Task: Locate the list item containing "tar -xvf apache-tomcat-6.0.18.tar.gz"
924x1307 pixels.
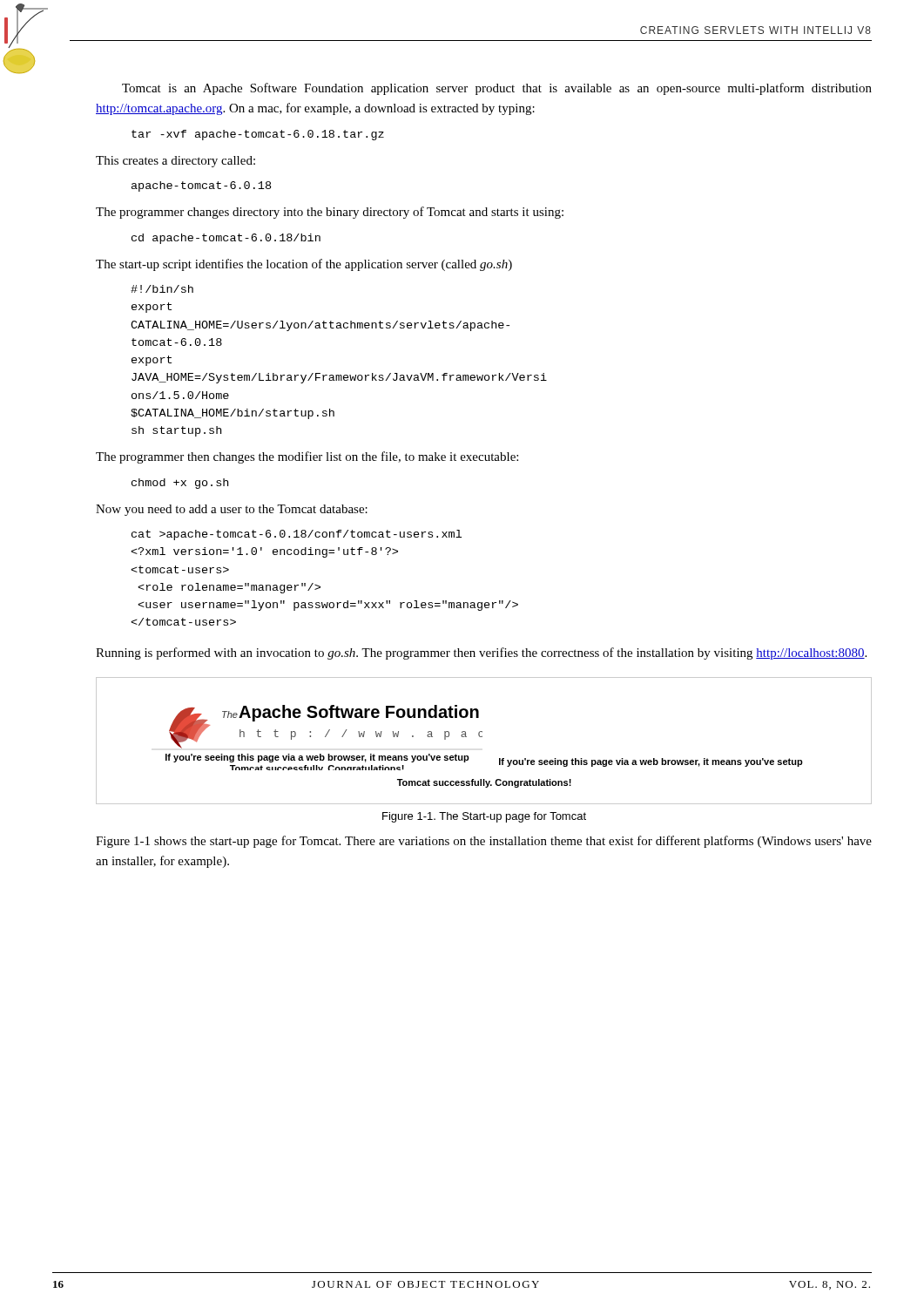Action: pyautogui.click(x=258, y=134)
